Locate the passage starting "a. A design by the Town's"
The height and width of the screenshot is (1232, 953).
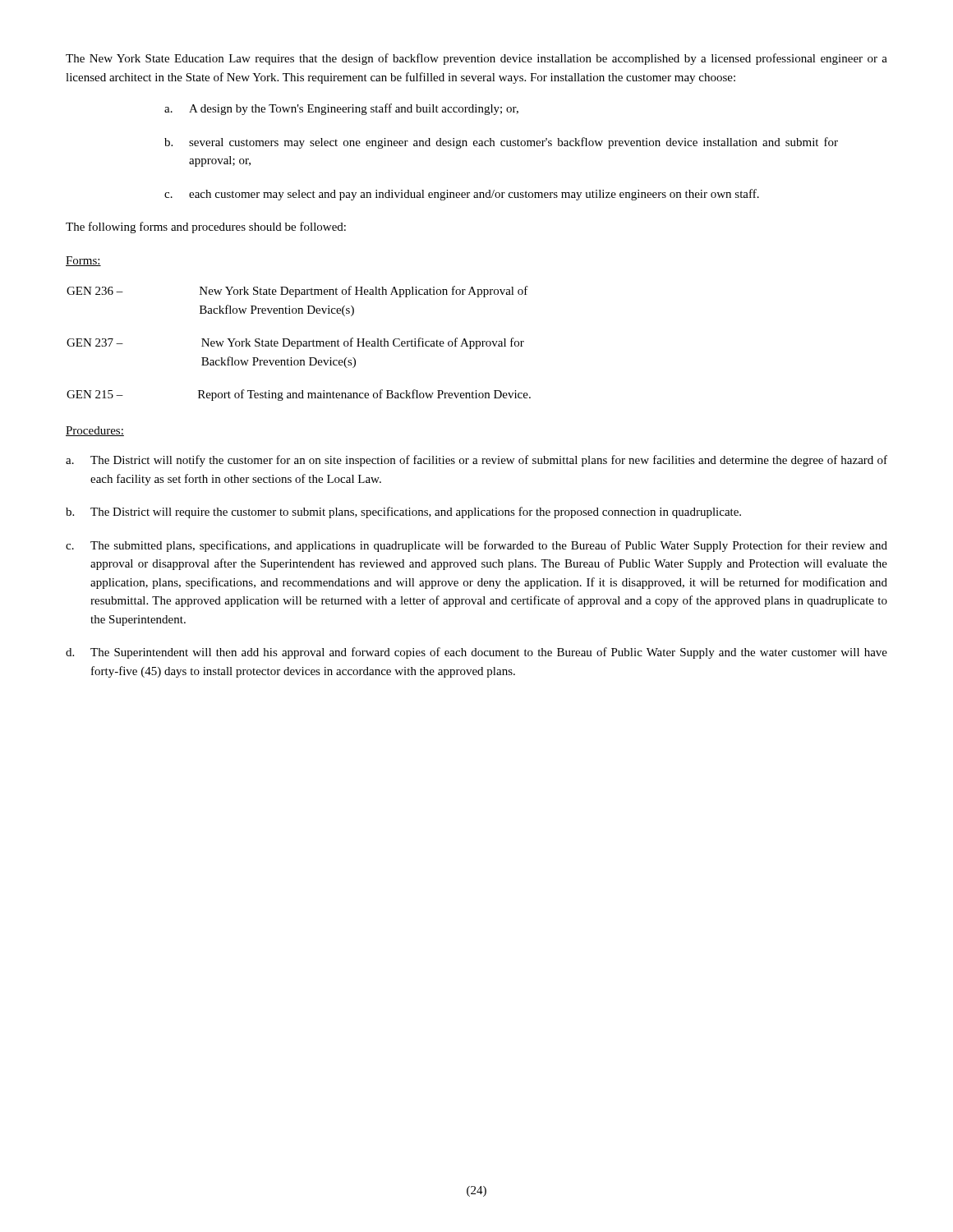point(501,109)
